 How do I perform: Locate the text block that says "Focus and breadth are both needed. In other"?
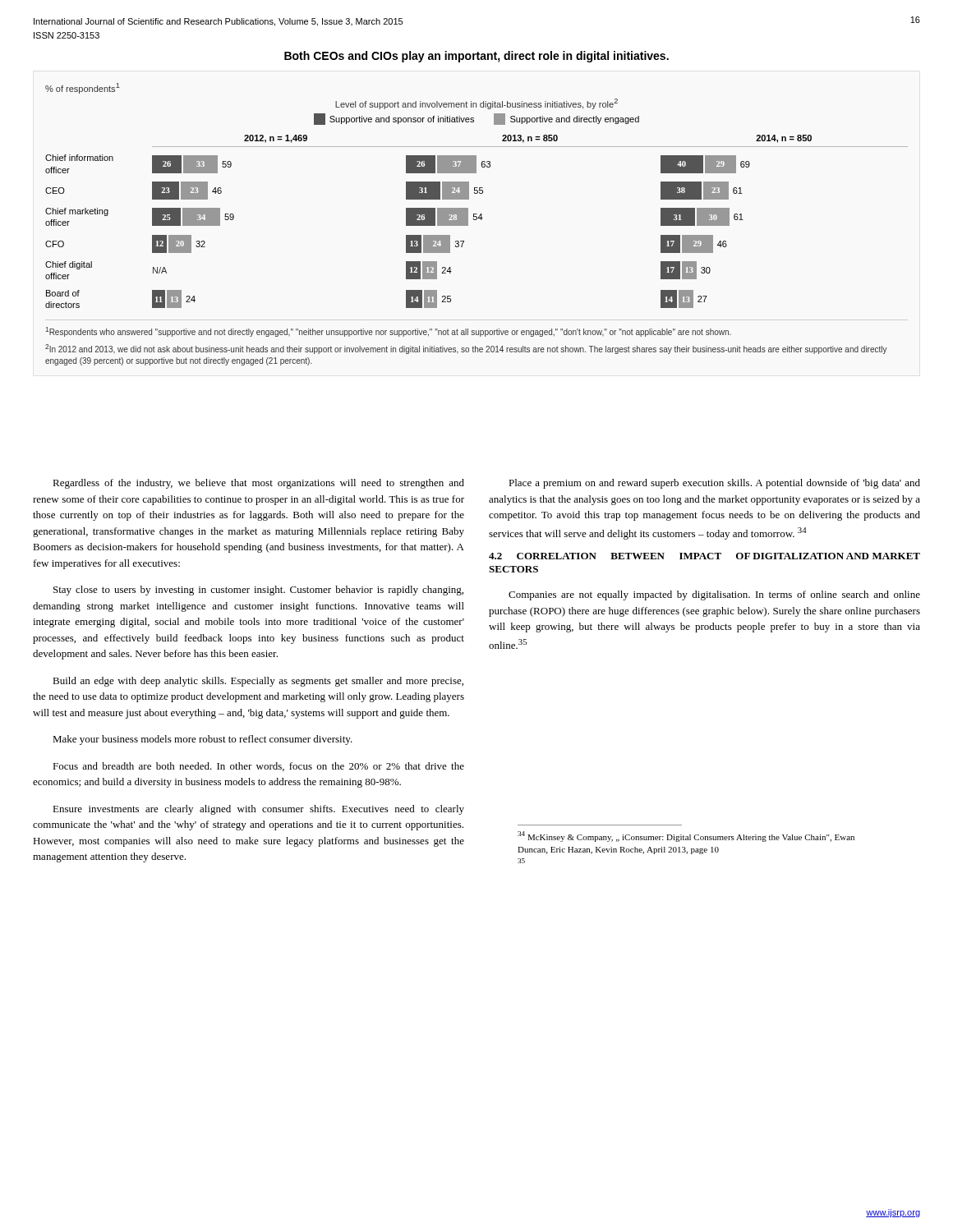pyautogui.click(x=249, y=773)
